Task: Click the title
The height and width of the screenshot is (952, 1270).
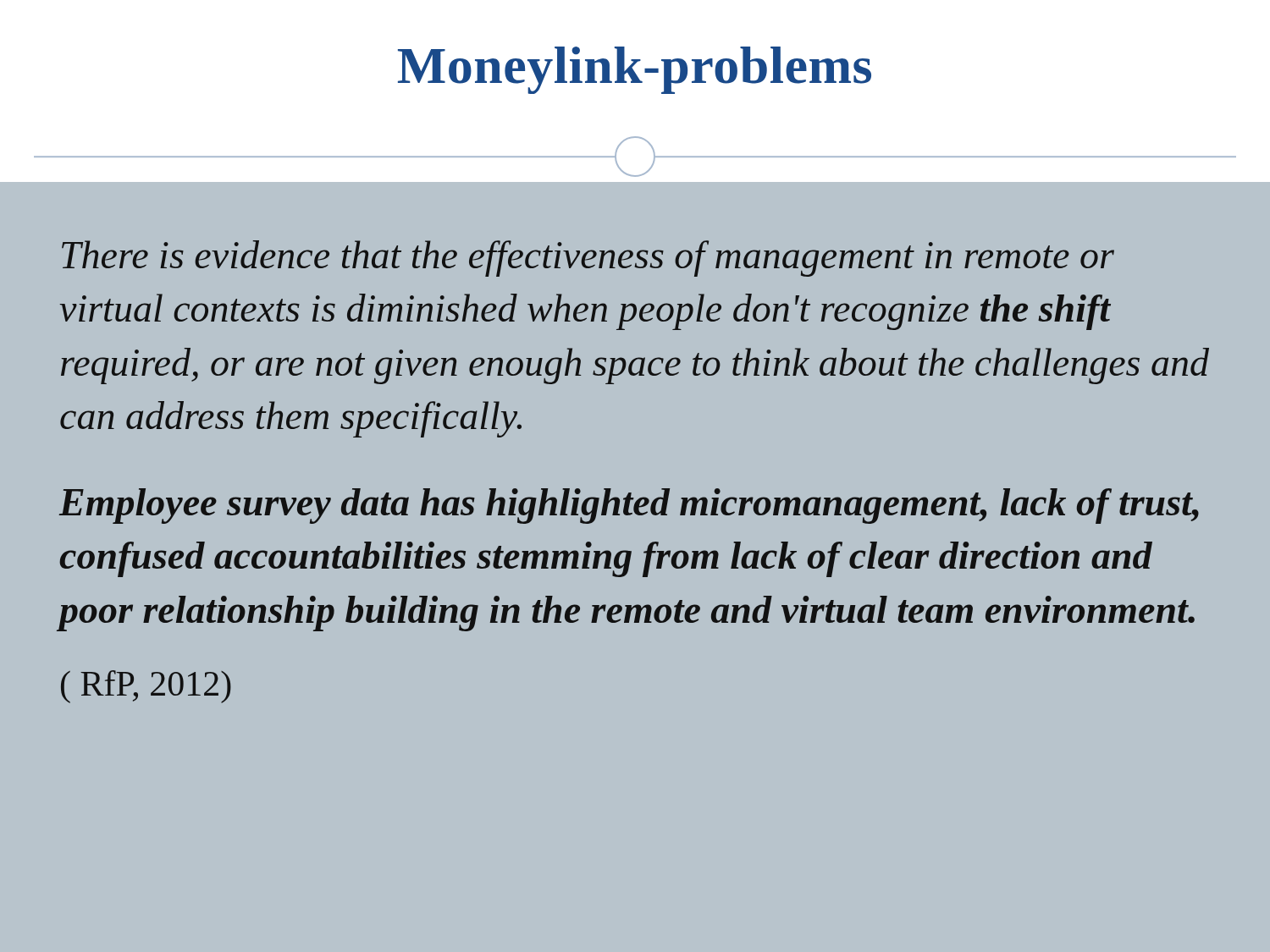Action: pyautogui.click(x=635, y=65)
